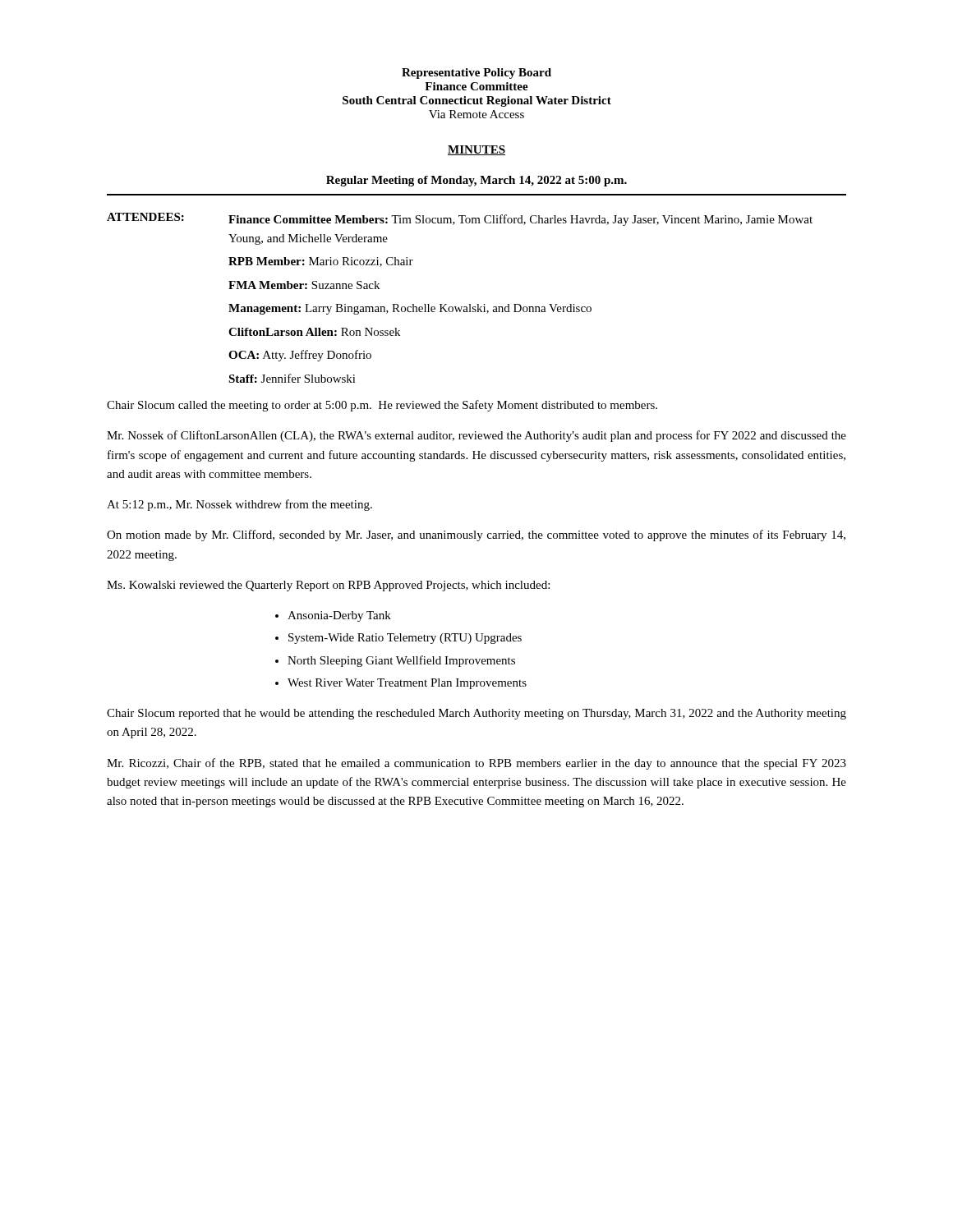Navigate to the passage starting "Chair Slocum called"
Screen dimensions: 1232x953
[x=382, y=405]
